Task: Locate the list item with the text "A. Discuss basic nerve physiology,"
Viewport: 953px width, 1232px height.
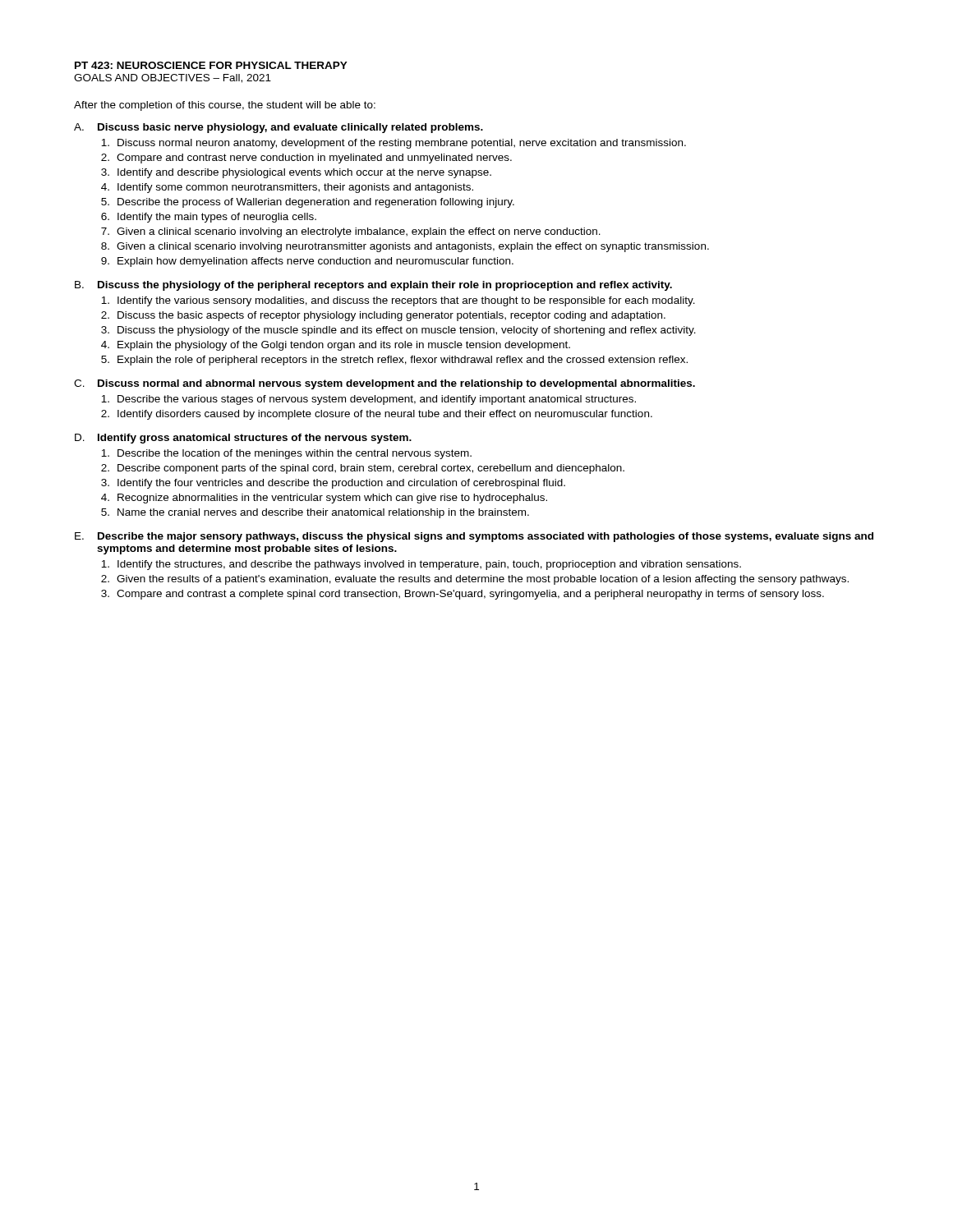Action: coord(476,194)
